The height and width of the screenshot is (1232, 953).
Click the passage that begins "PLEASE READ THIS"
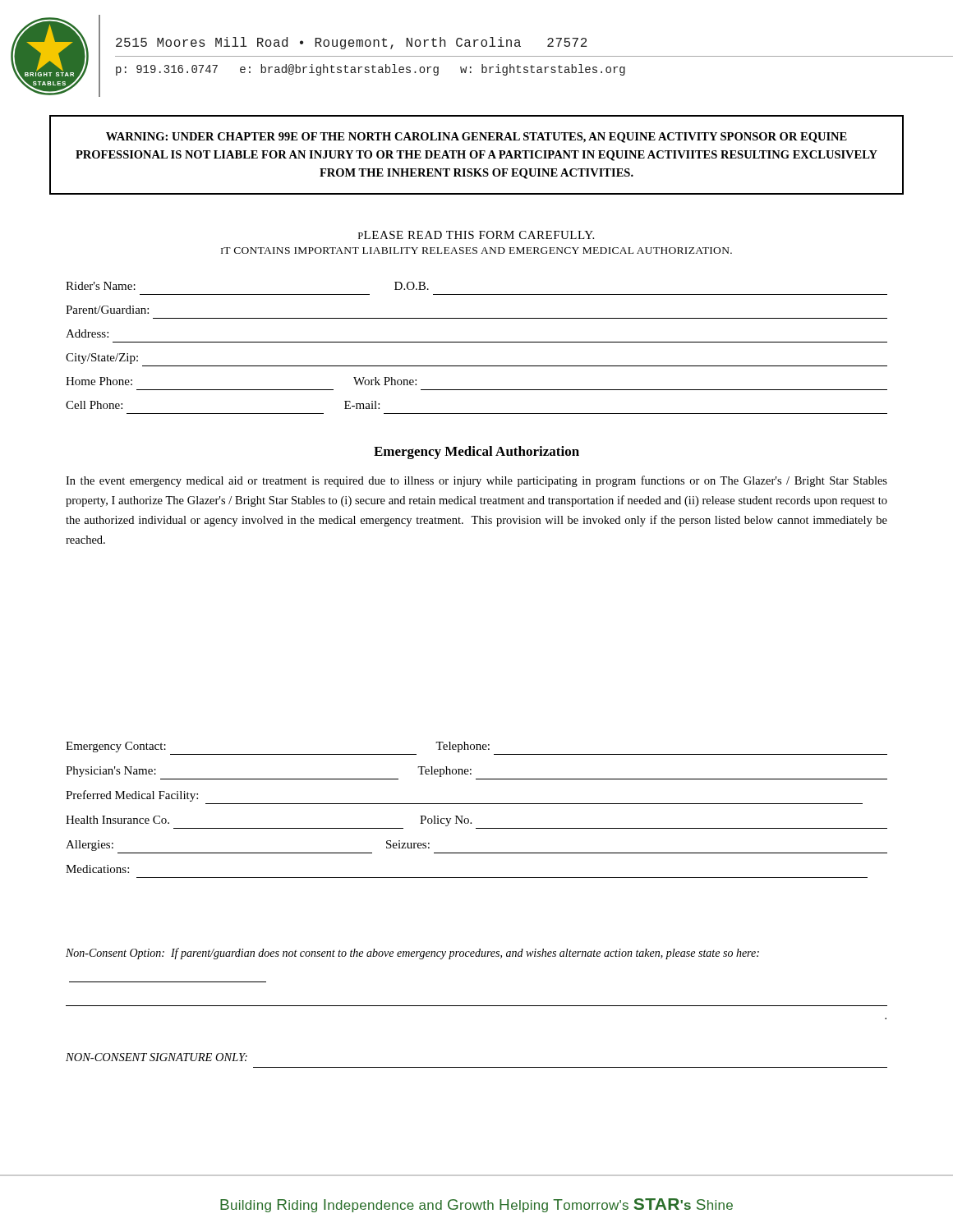coord(476,243)
